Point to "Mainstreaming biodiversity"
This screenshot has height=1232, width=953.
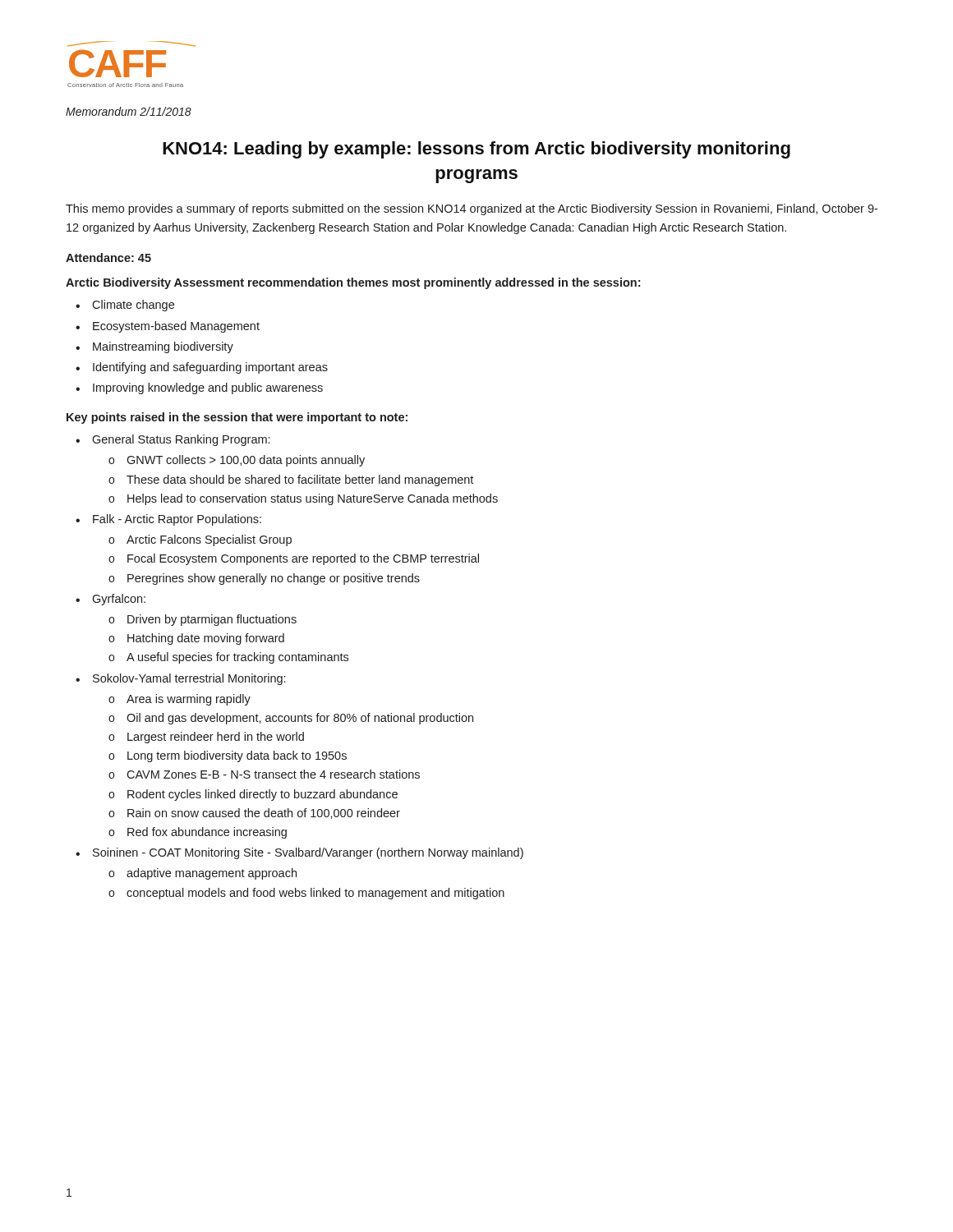[163, 346]
